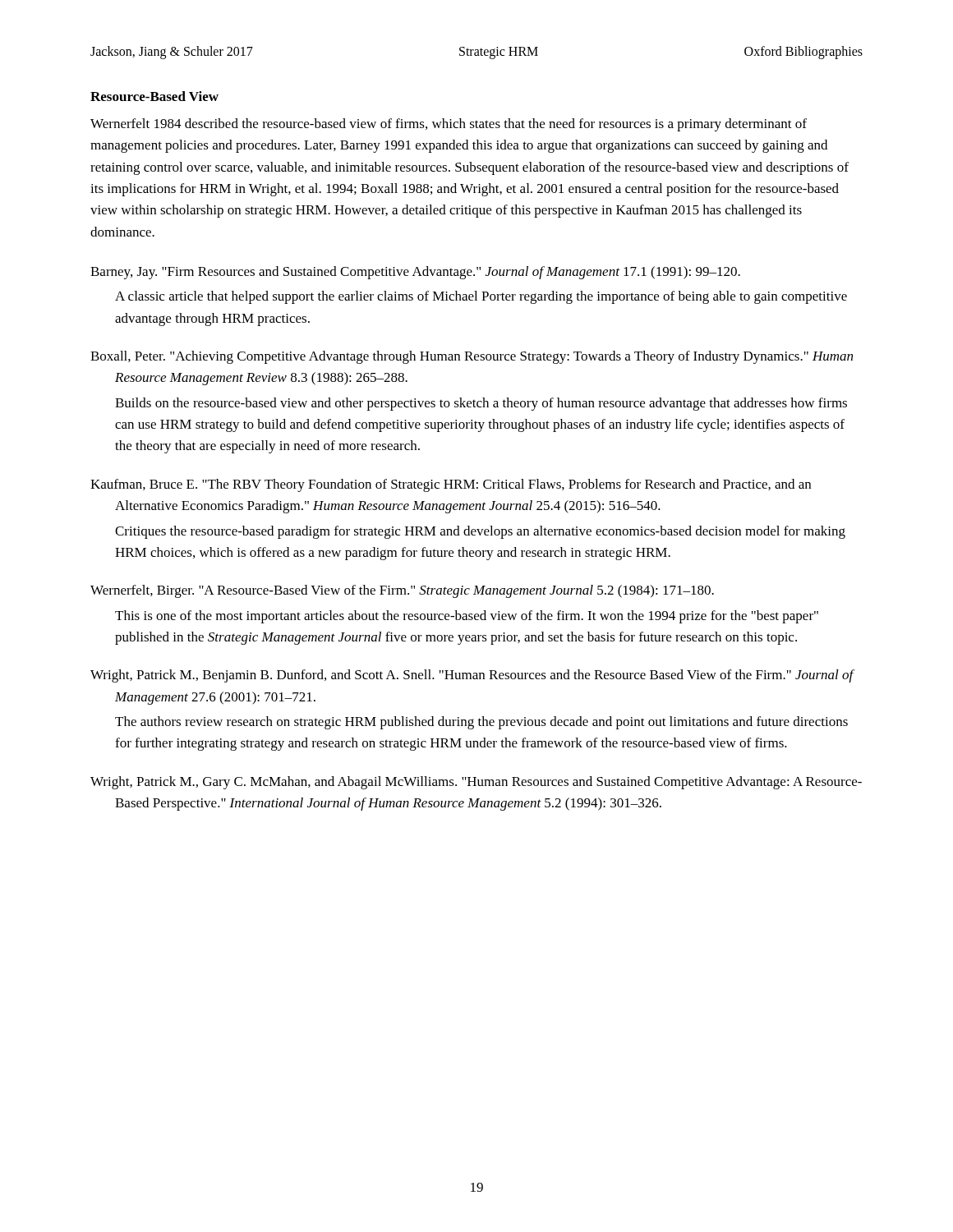Image resolution: width=953 pixels, height=1232 pixels.
Task: Click on the list item with the text "Barney, Jay. "Firm Resources and"
Action: tap(476, 295)
